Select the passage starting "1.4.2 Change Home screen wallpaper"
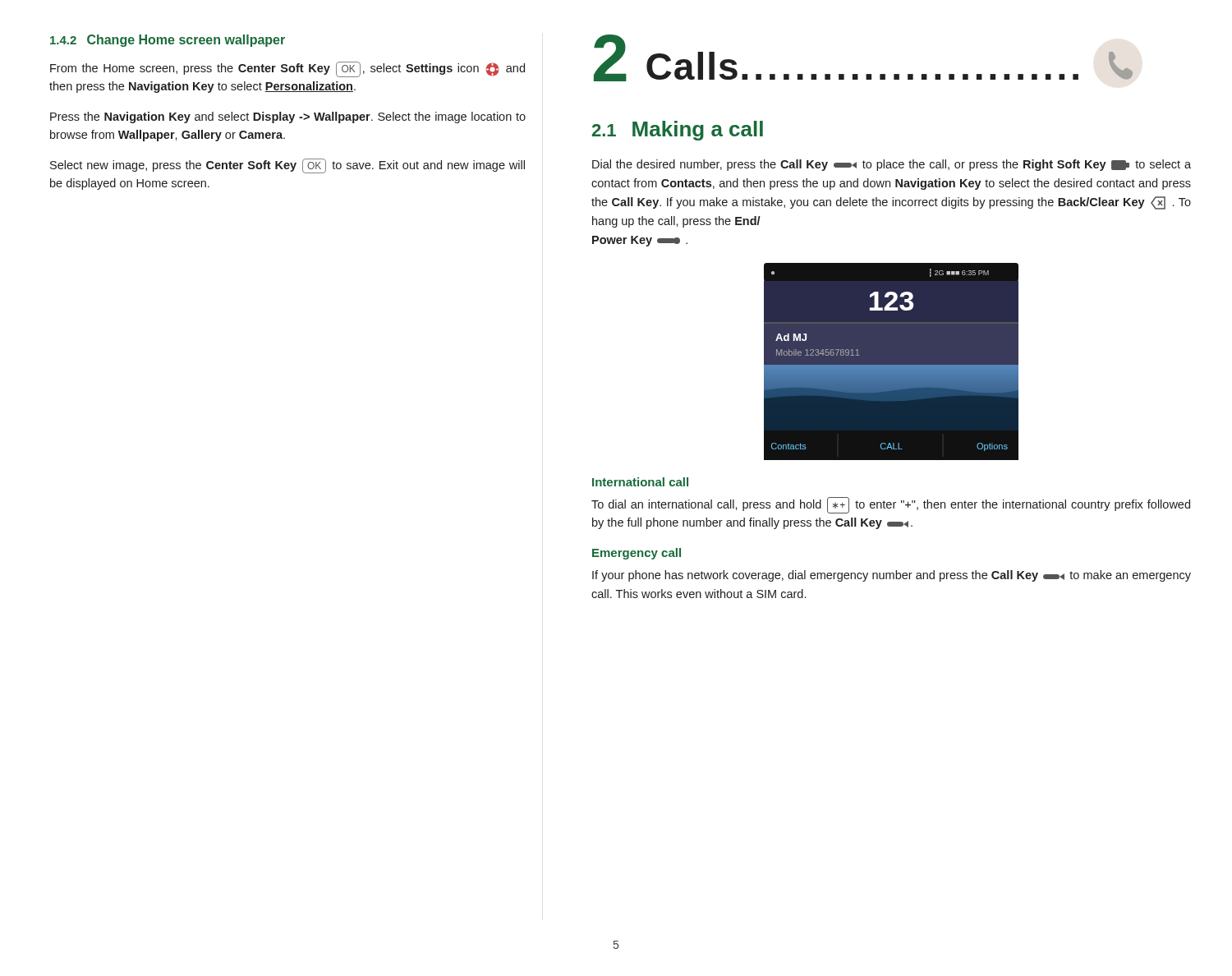 pyautogui.click(x=167, y=40)
